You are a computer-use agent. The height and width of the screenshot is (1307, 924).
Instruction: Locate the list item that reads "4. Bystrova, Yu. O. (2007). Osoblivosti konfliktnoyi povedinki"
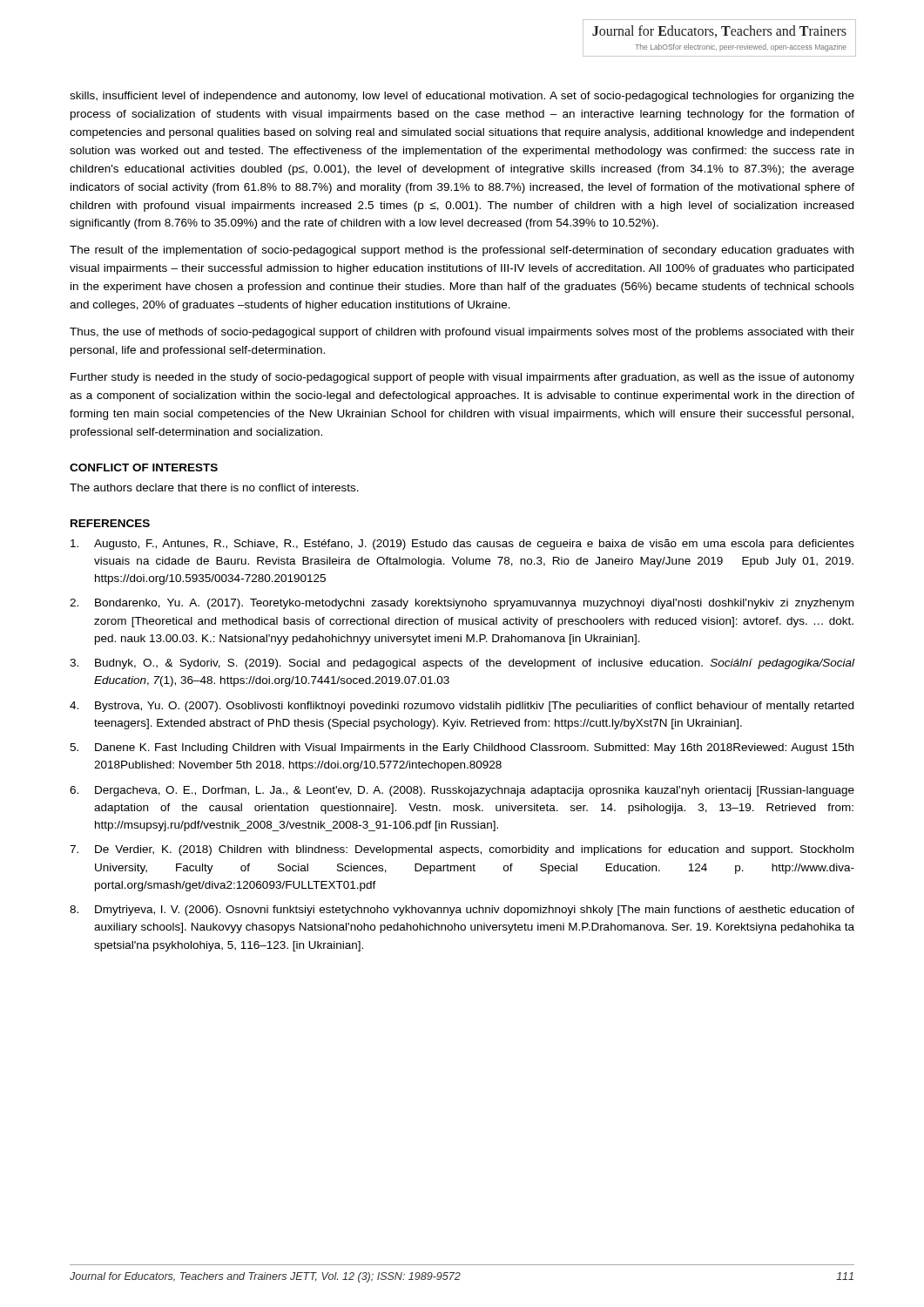(x=462, y=714)
